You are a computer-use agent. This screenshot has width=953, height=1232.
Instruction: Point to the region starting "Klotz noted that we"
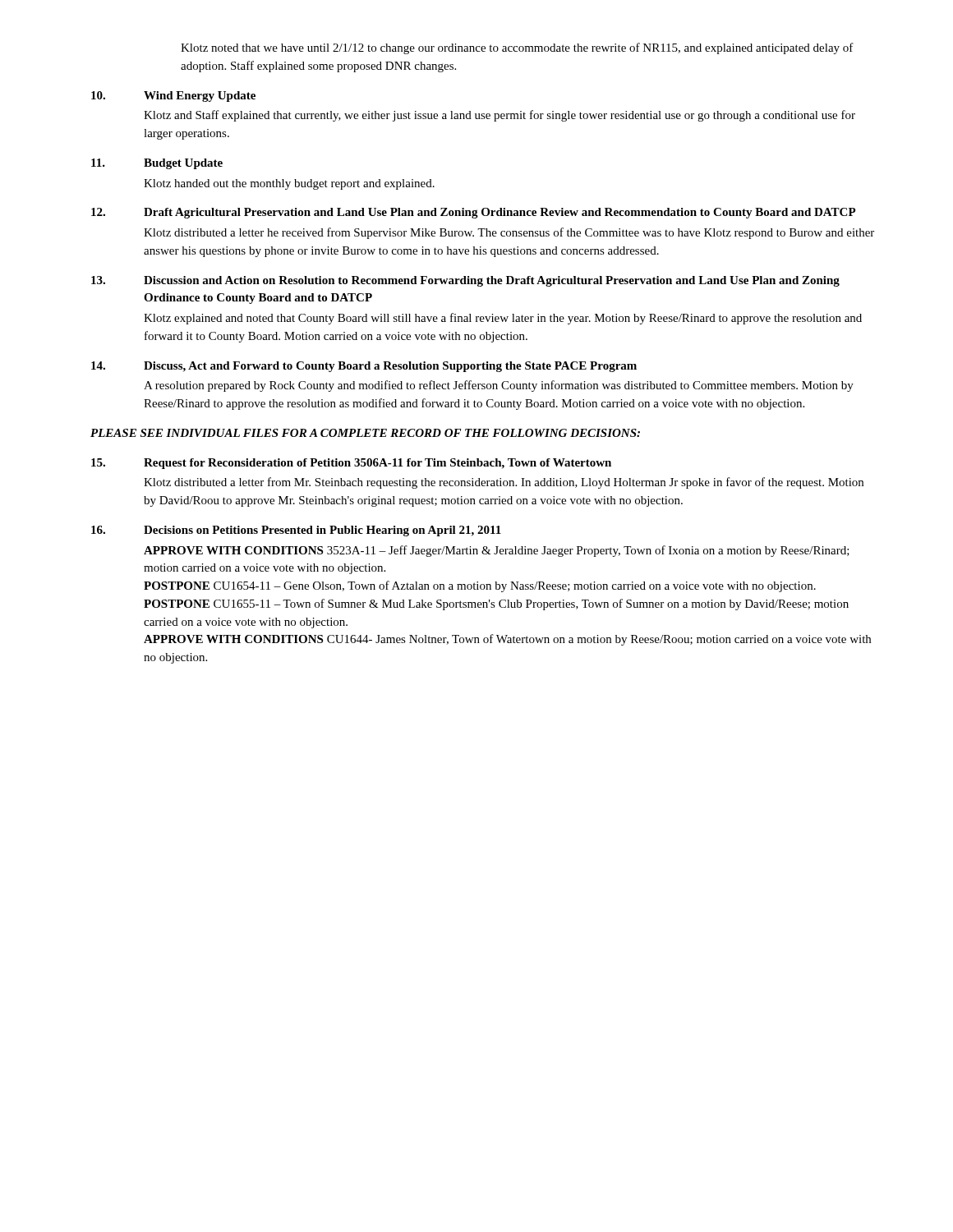tap(517, 57)
